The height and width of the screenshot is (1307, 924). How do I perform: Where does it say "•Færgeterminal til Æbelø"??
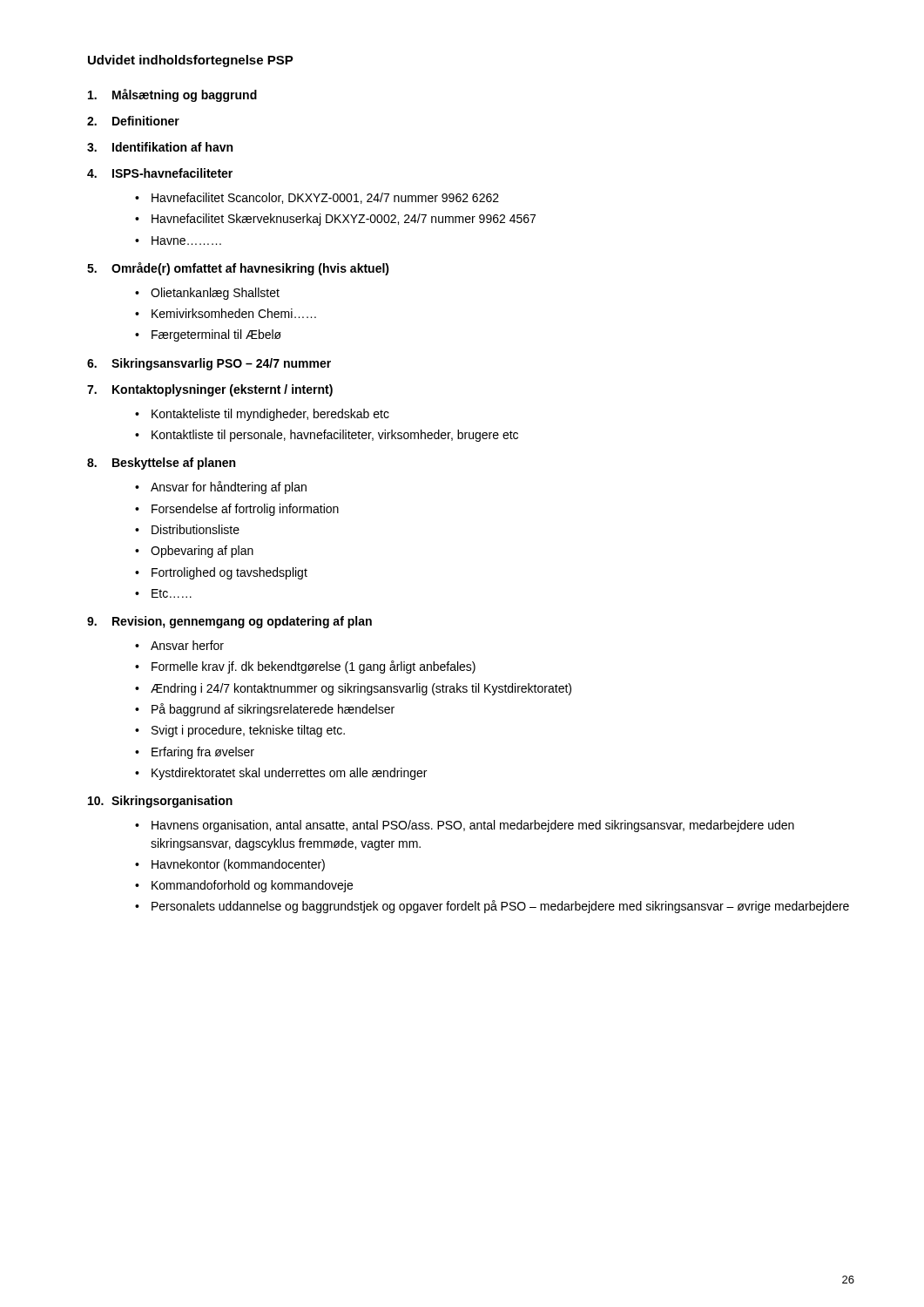pos(208,335)
